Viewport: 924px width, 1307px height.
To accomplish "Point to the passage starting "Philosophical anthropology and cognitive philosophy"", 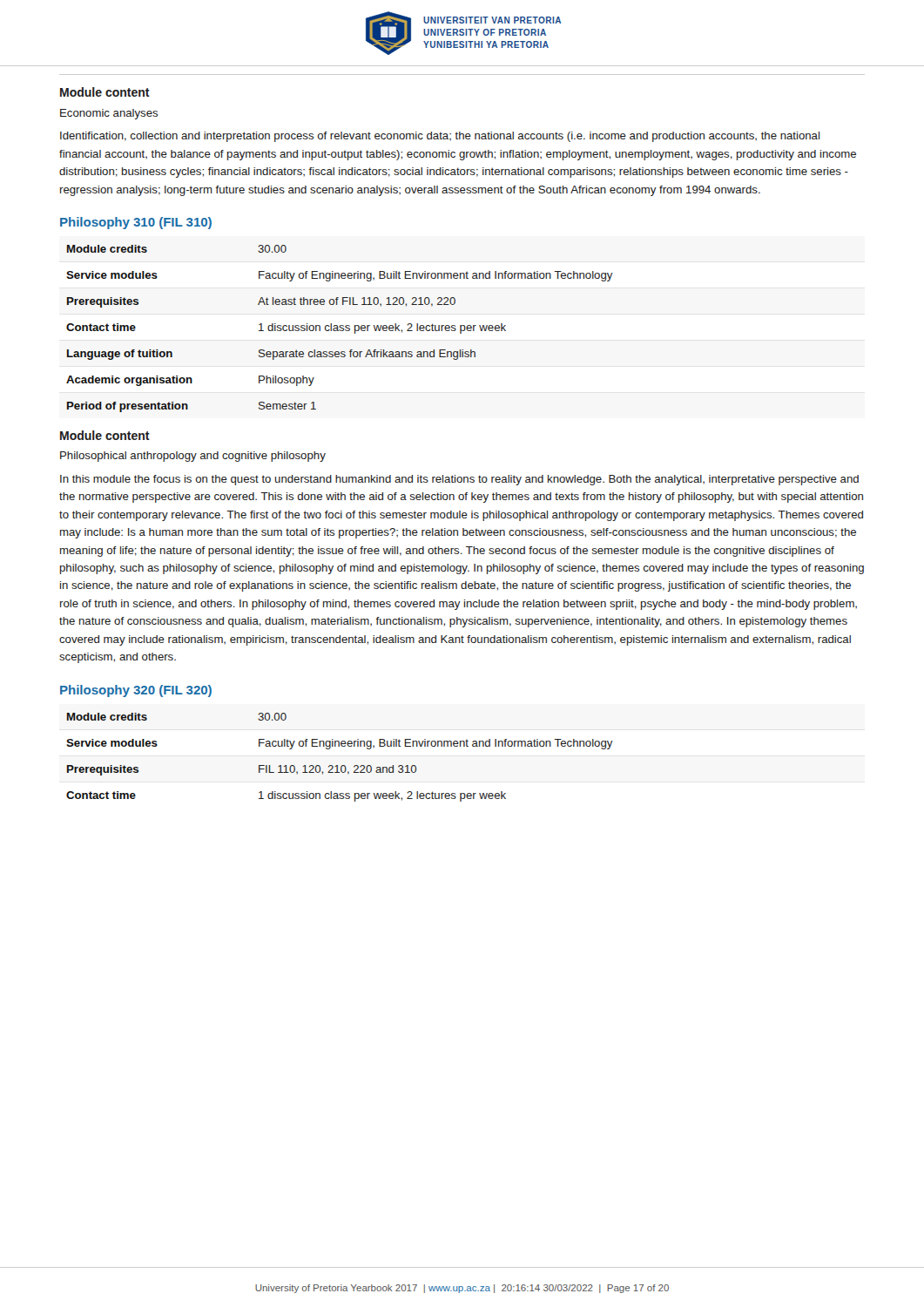I will pyautogui.click(x=192, y=455).
